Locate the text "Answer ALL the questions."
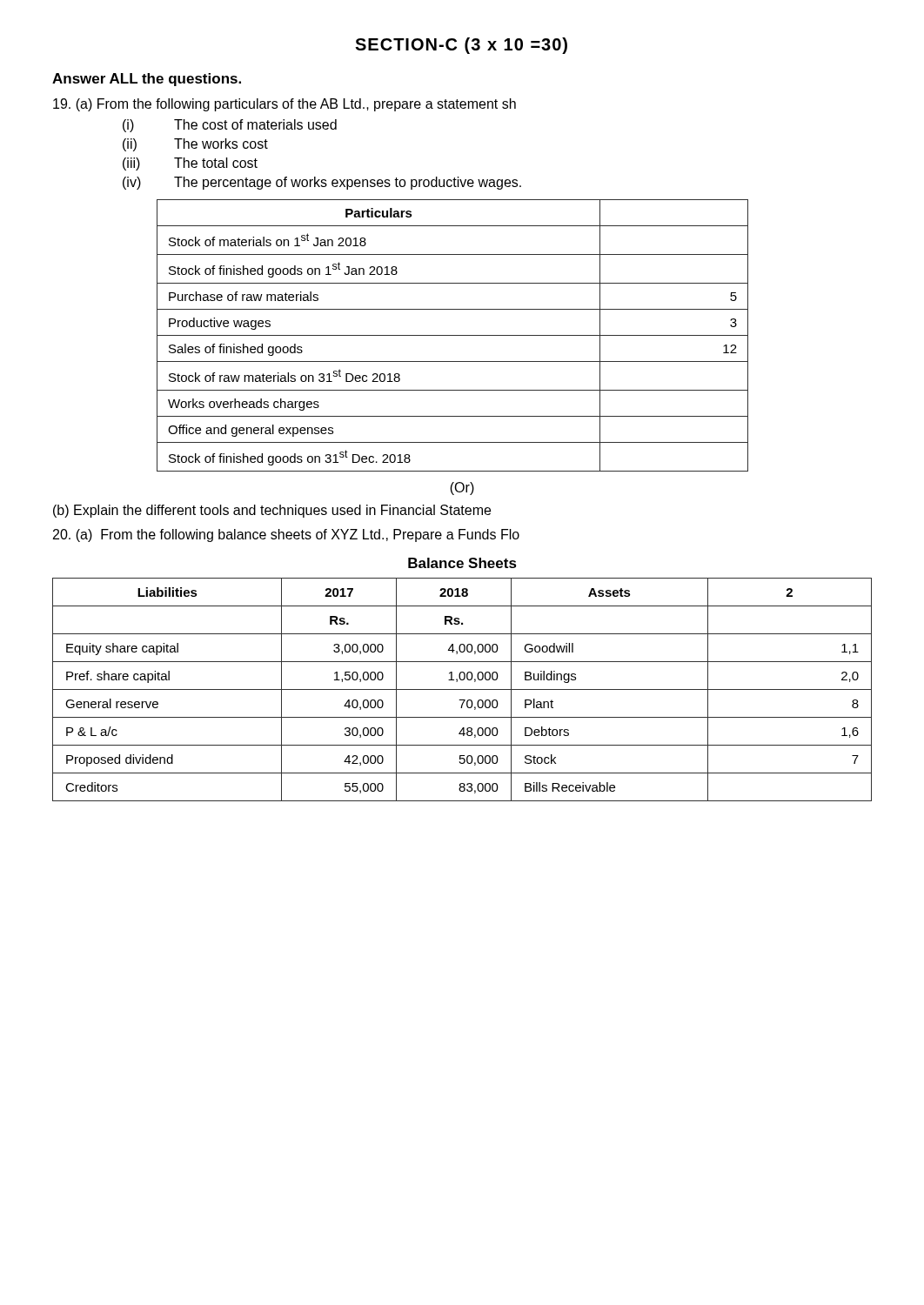This screenshot has width=924, height=1305. click(x=147, y=79)
